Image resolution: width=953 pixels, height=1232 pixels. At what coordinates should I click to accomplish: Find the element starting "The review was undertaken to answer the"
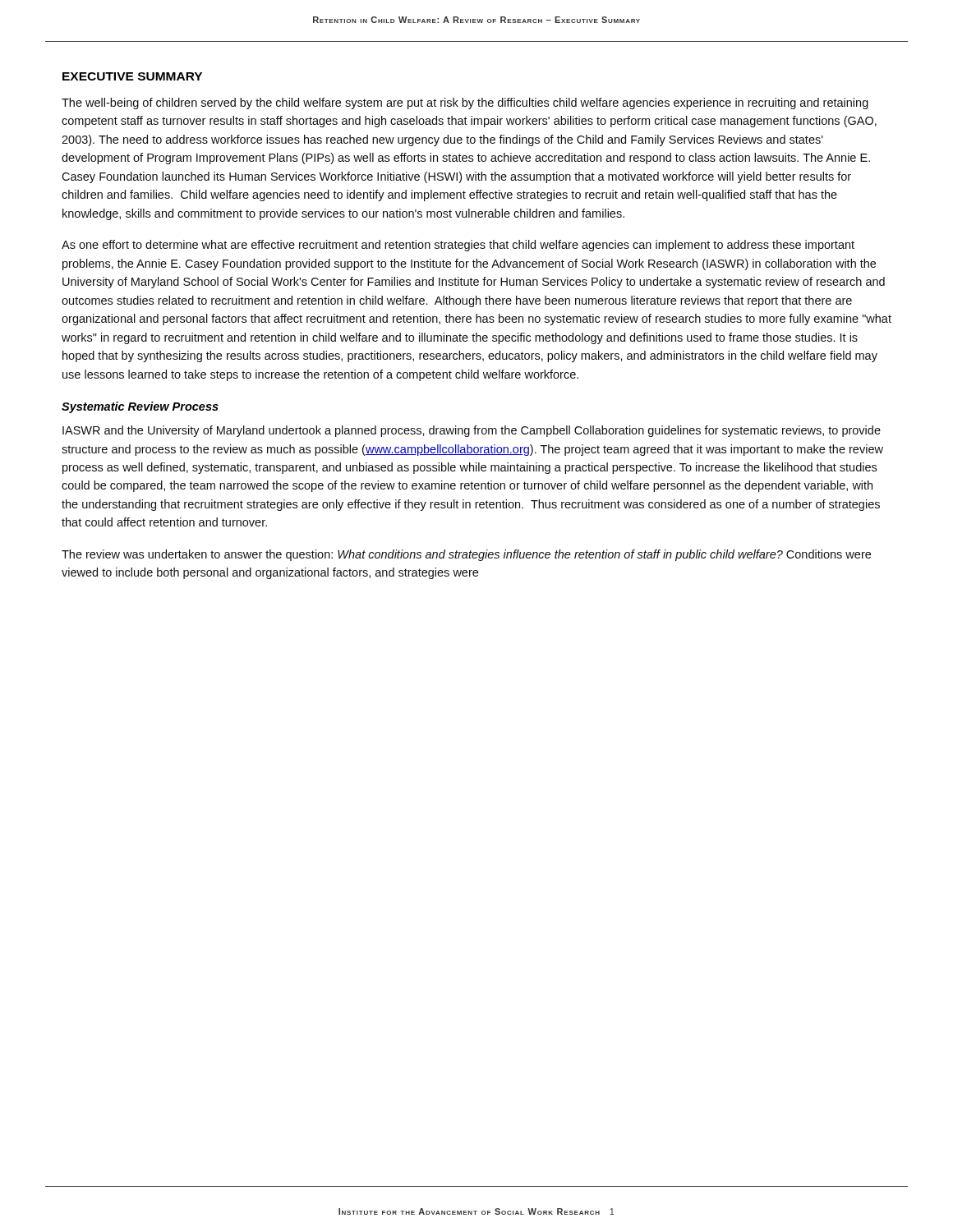(x=467, y=564)
